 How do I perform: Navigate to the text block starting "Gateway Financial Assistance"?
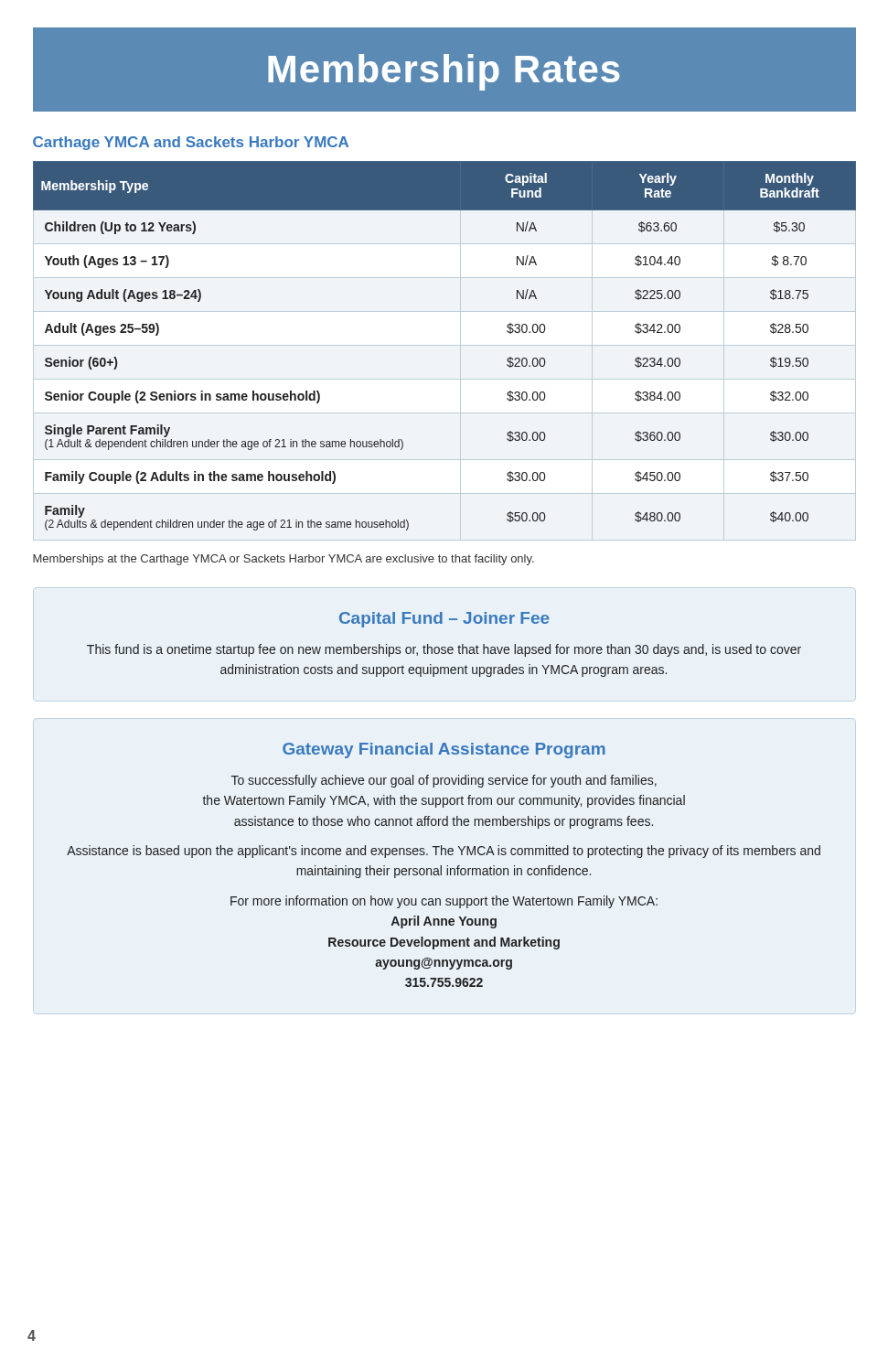tap(444, 866)
